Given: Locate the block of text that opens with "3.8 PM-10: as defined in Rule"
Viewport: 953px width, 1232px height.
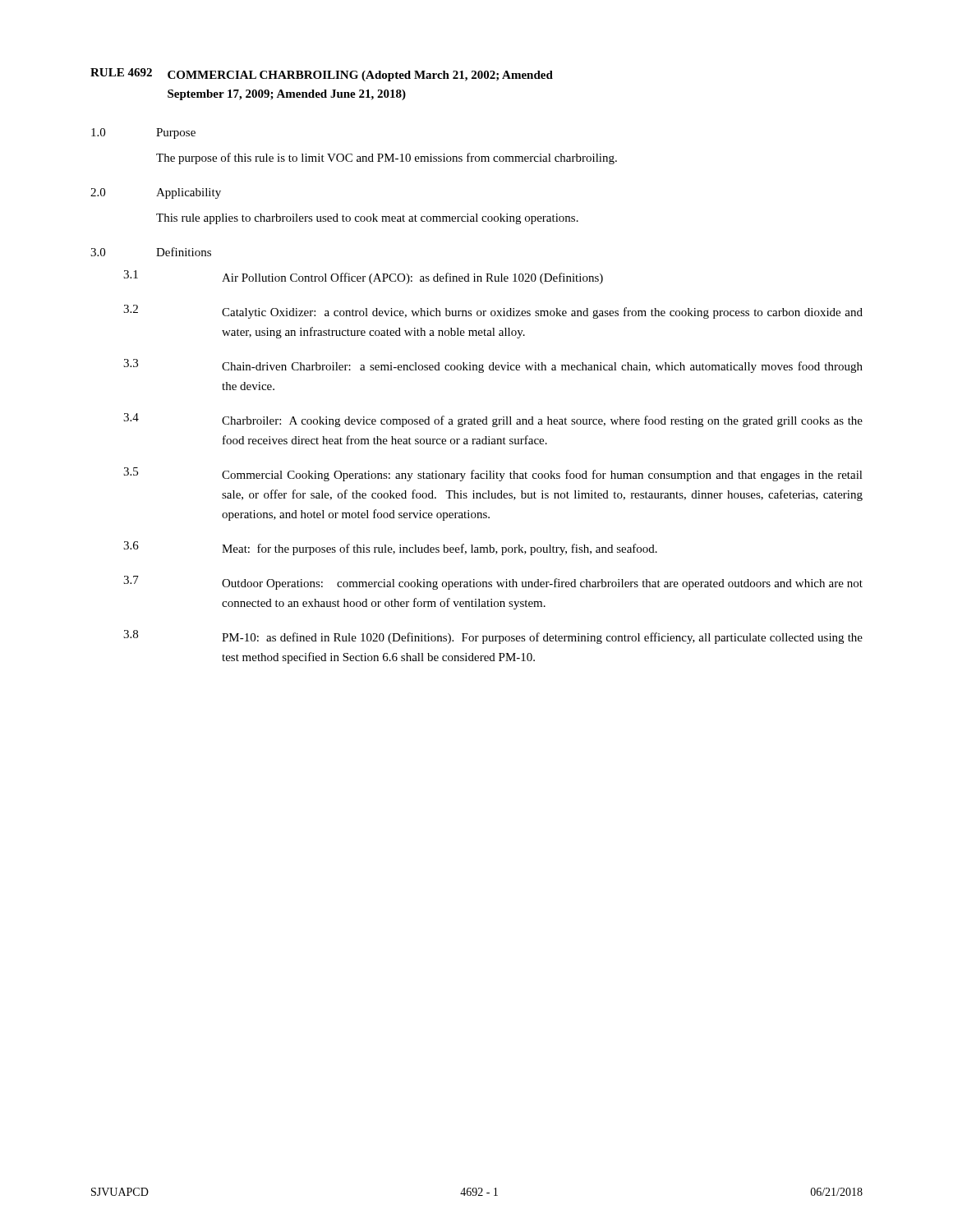Looking at the screenshot, I should pos(476,647).
